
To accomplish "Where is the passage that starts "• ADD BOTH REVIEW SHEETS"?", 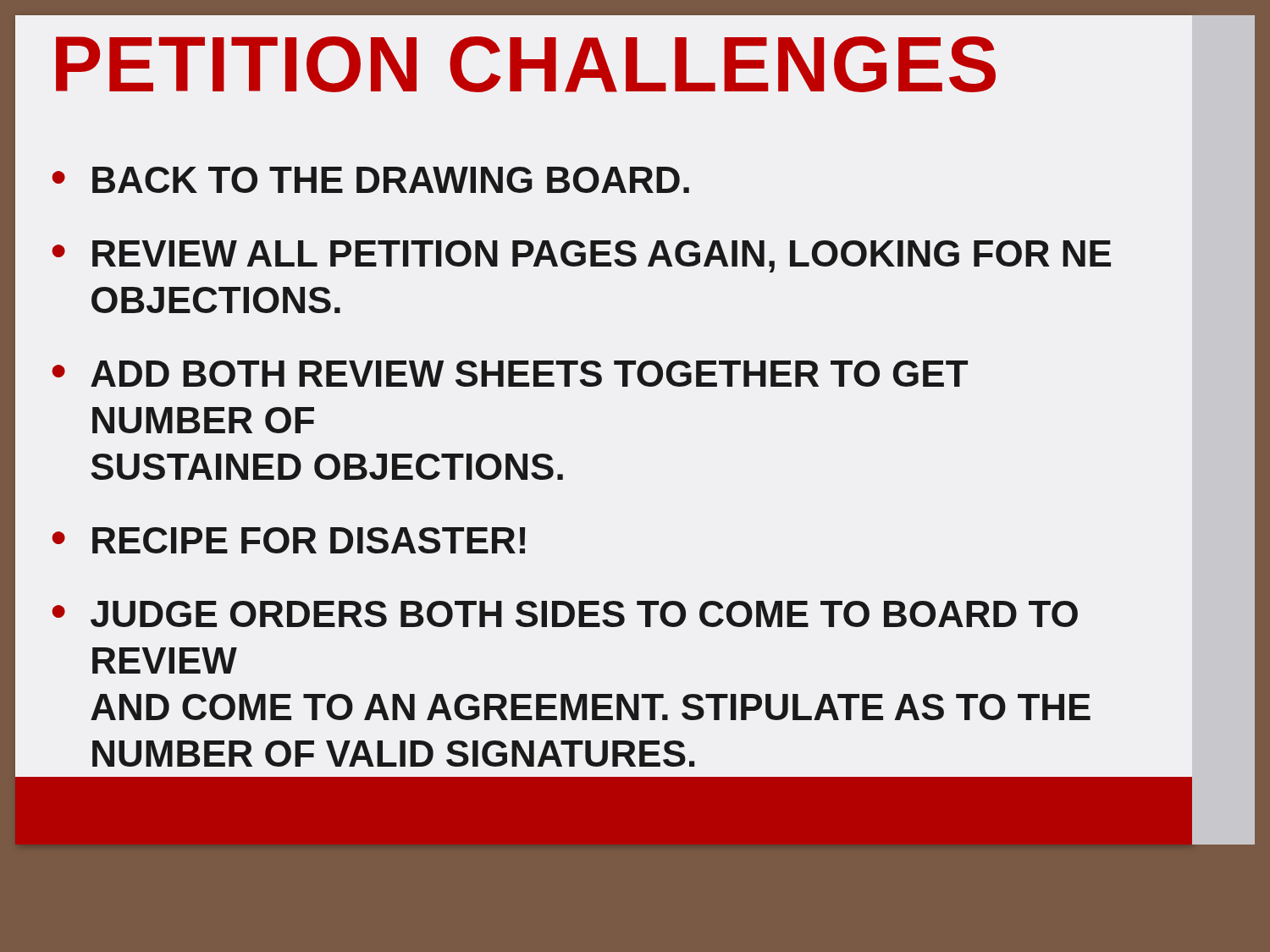I will coord(510,374).
